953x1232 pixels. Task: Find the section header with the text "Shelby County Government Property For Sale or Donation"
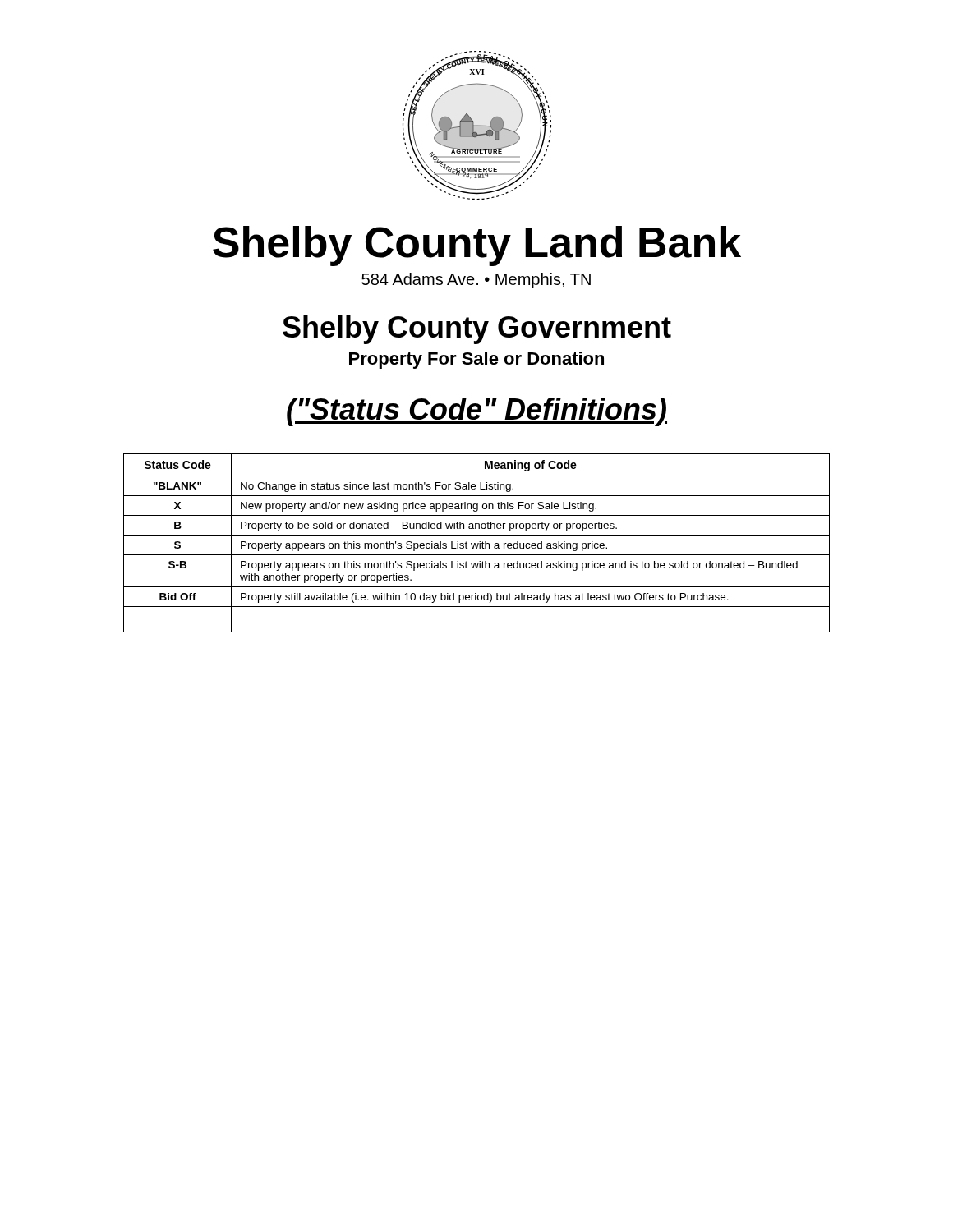476,340
